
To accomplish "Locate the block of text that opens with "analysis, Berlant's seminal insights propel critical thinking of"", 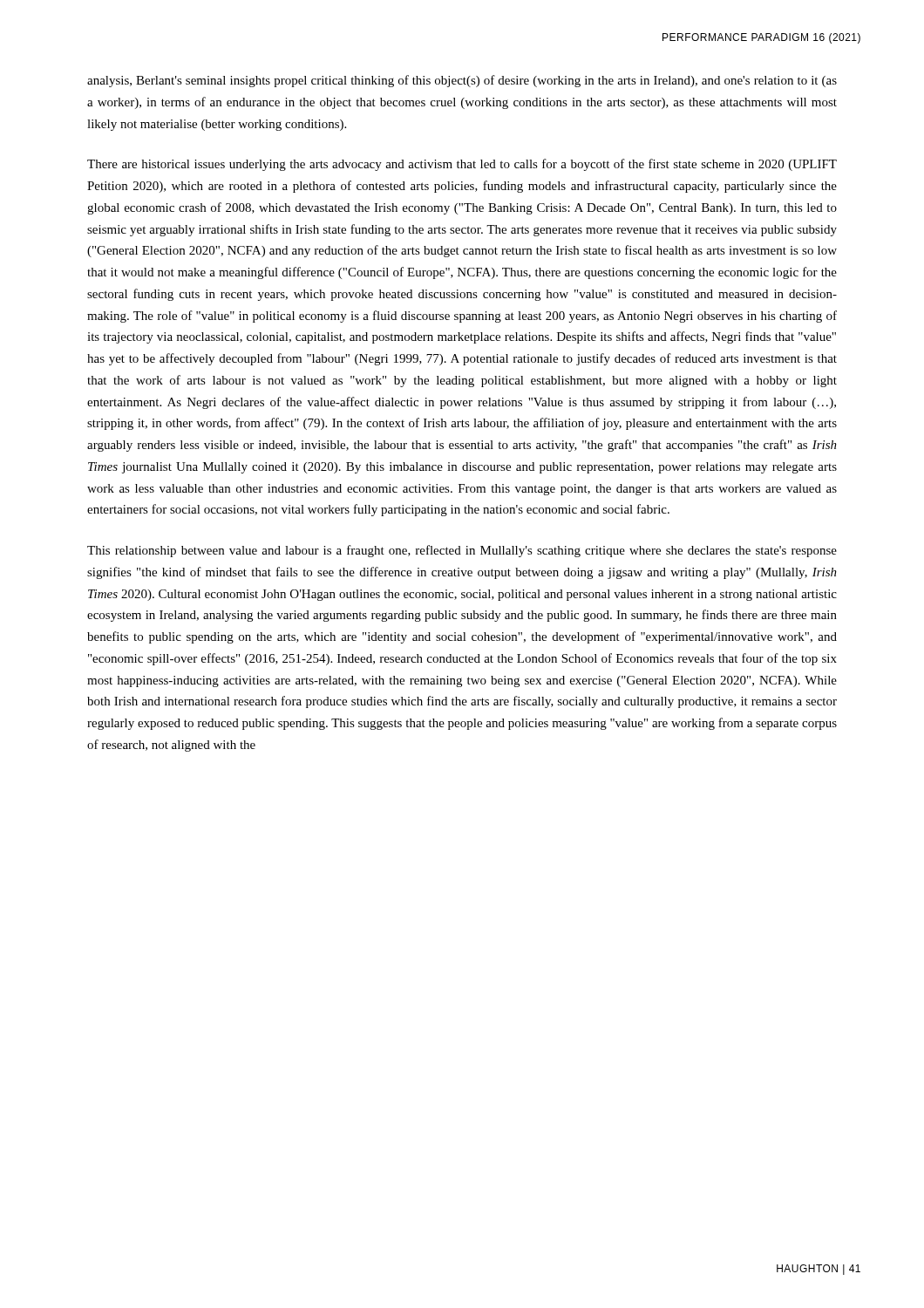I will coord(462,102).
